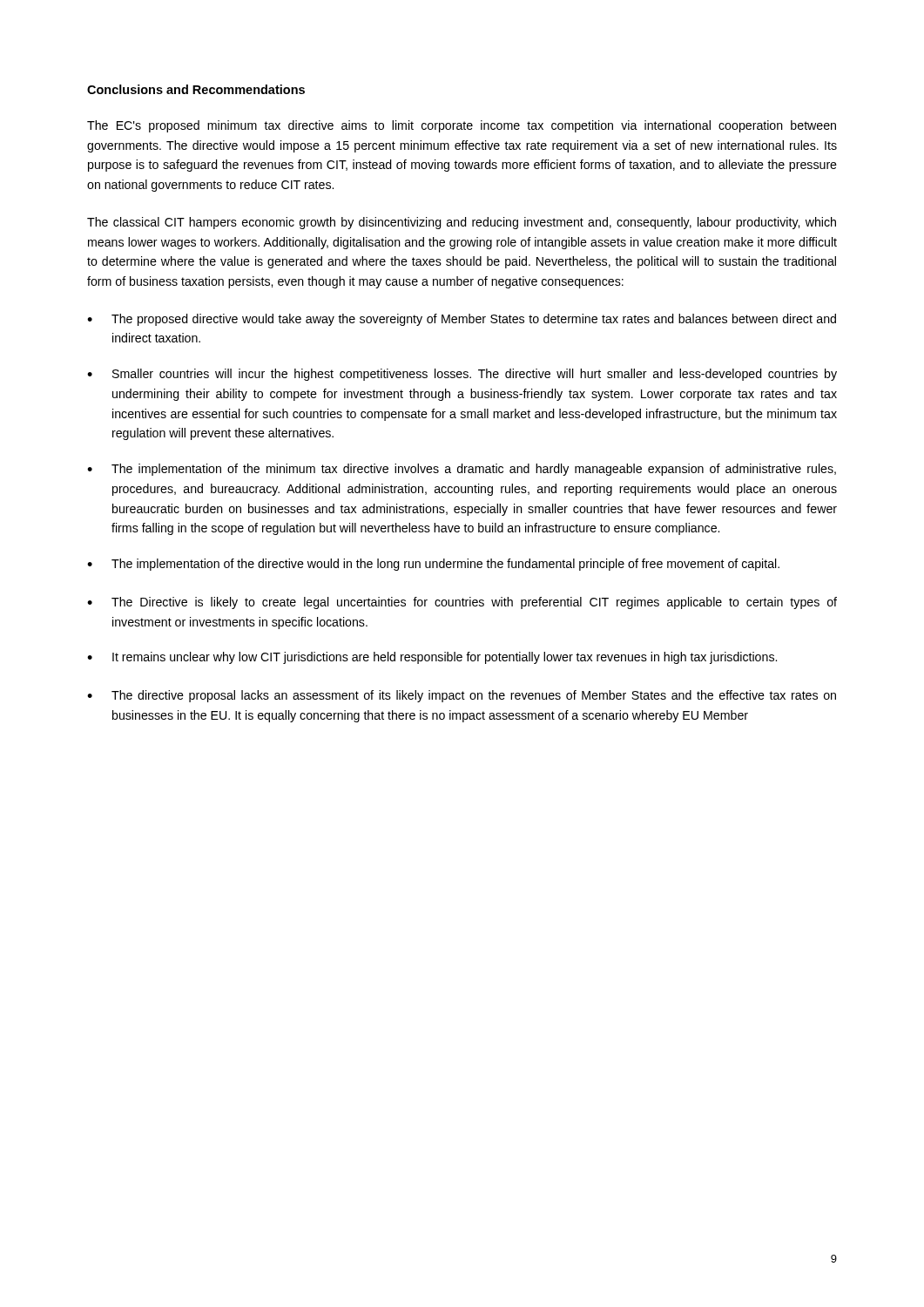Where does it say "Conclusions and Recommendations"?
The image size is (924, 1307).
pyautogui.click(x=196, y=90)
